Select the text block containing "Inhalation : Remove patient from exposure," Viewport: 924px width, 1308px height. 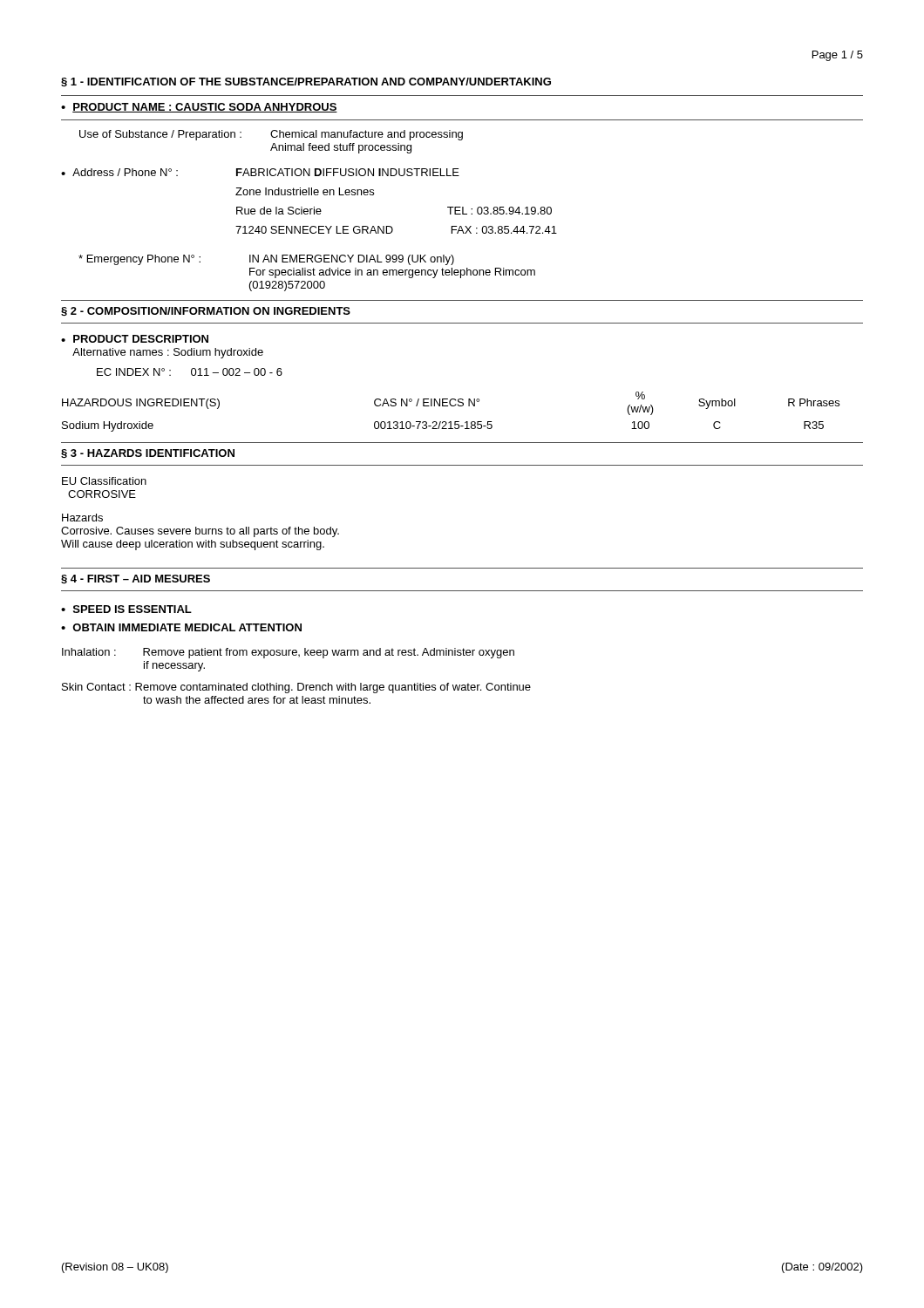pos(288,659)
